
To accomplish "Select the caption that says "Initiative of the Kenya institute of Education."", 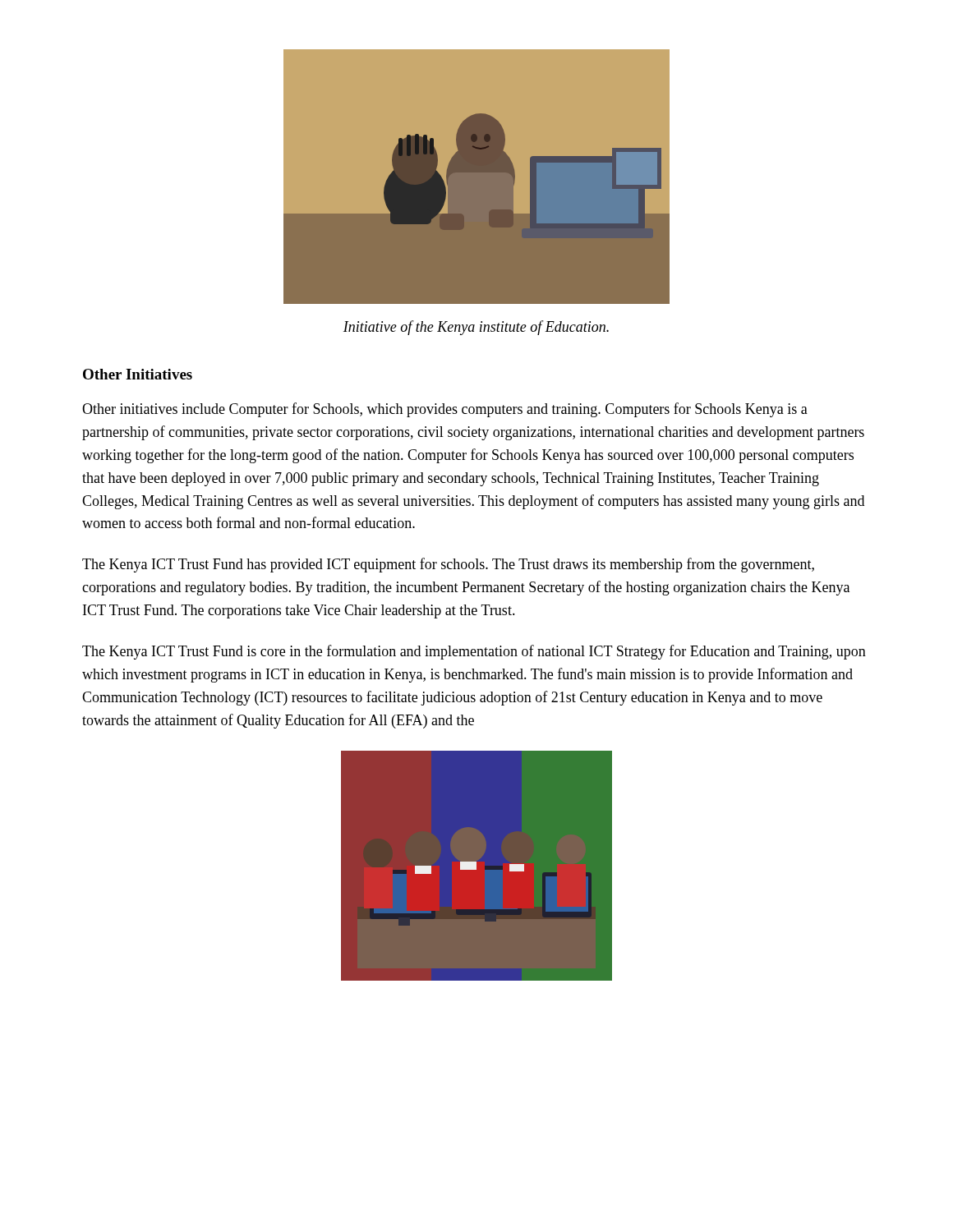I will tap(476, 327).
